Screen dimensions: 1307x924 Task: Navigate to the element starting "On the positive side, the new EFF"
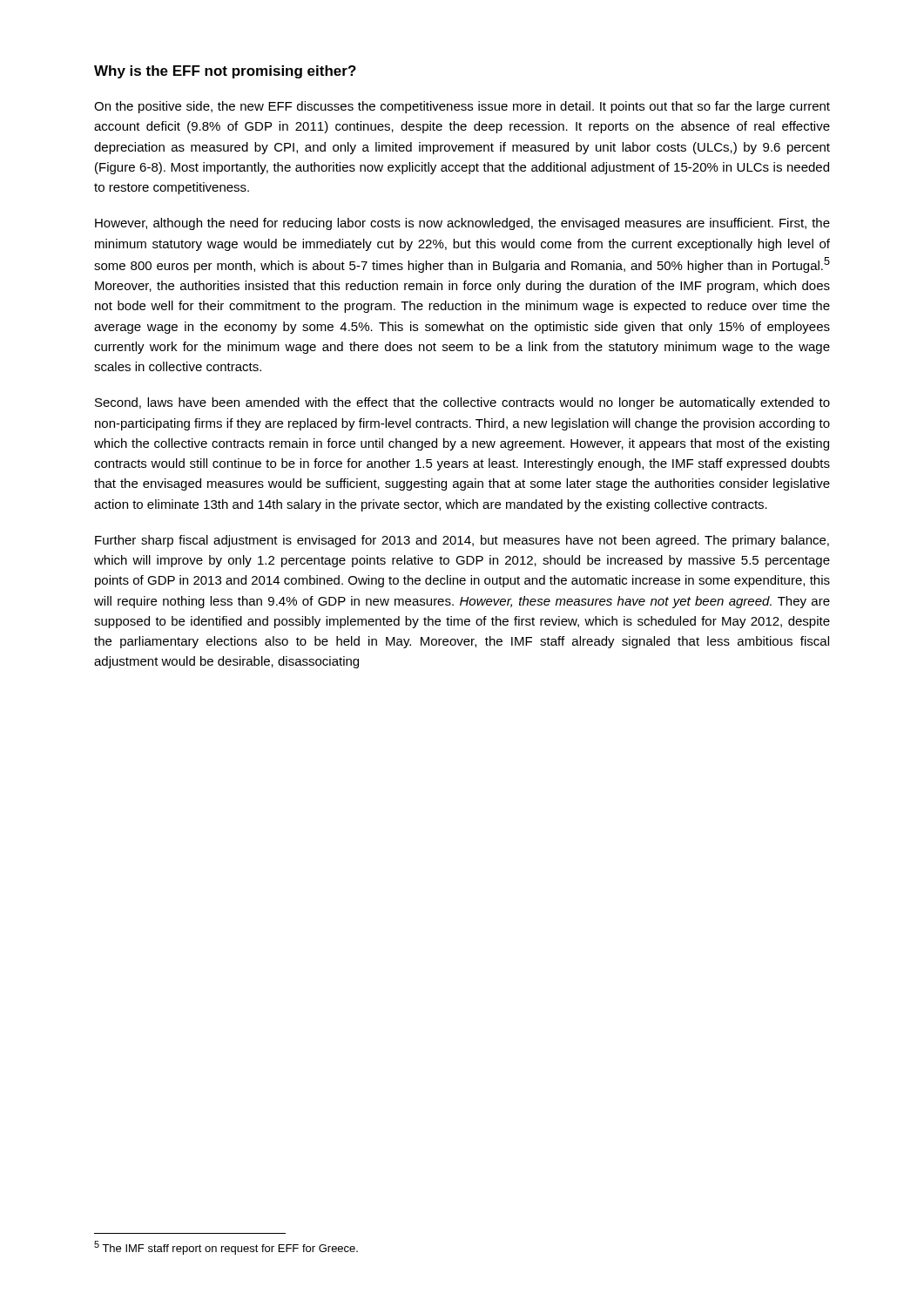tap(462, 146)
